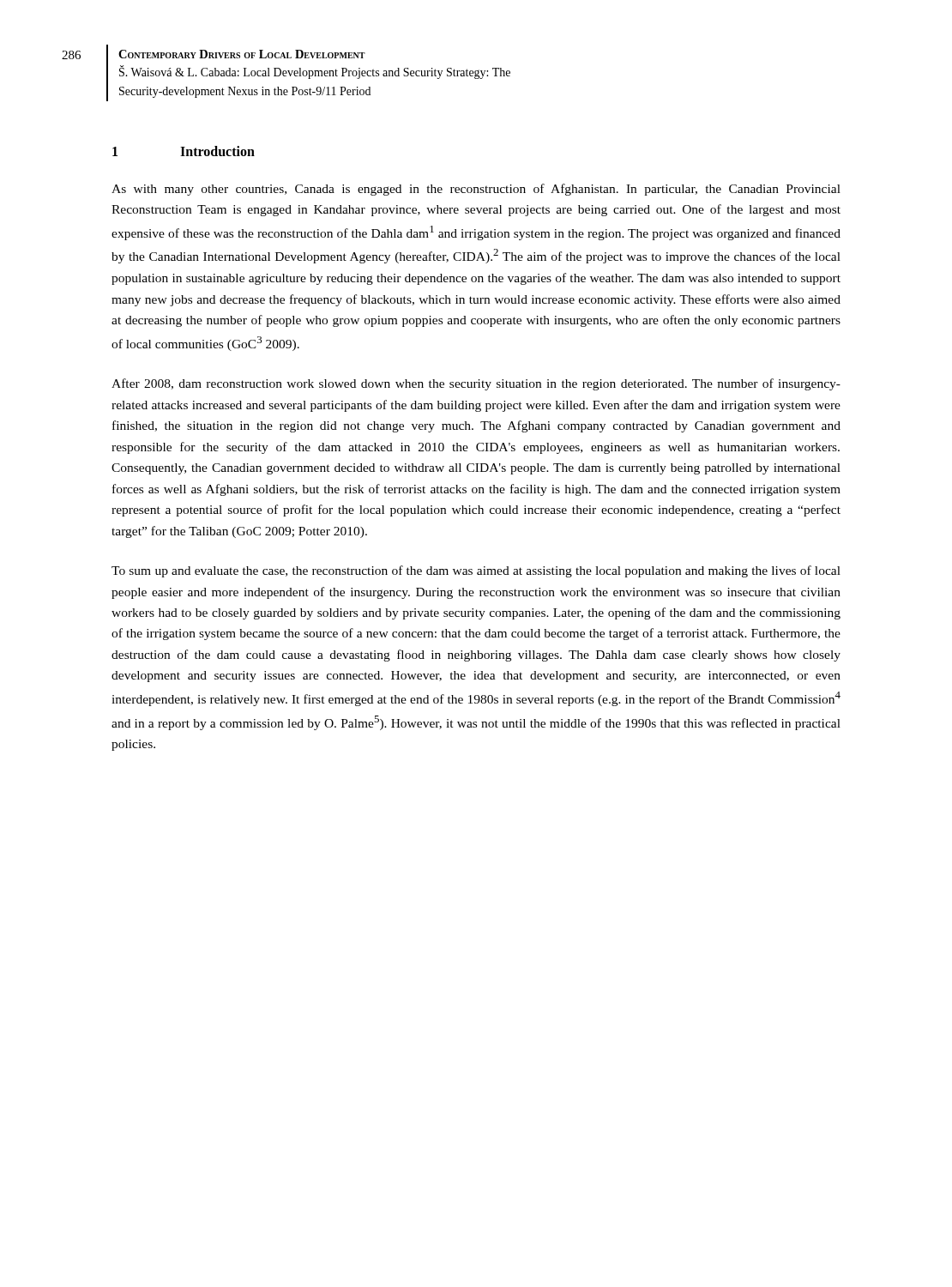Locate the block of text that opens with "To sum up and evaluate"
The width and height of the screenshot is (952, 1287).
476,657
